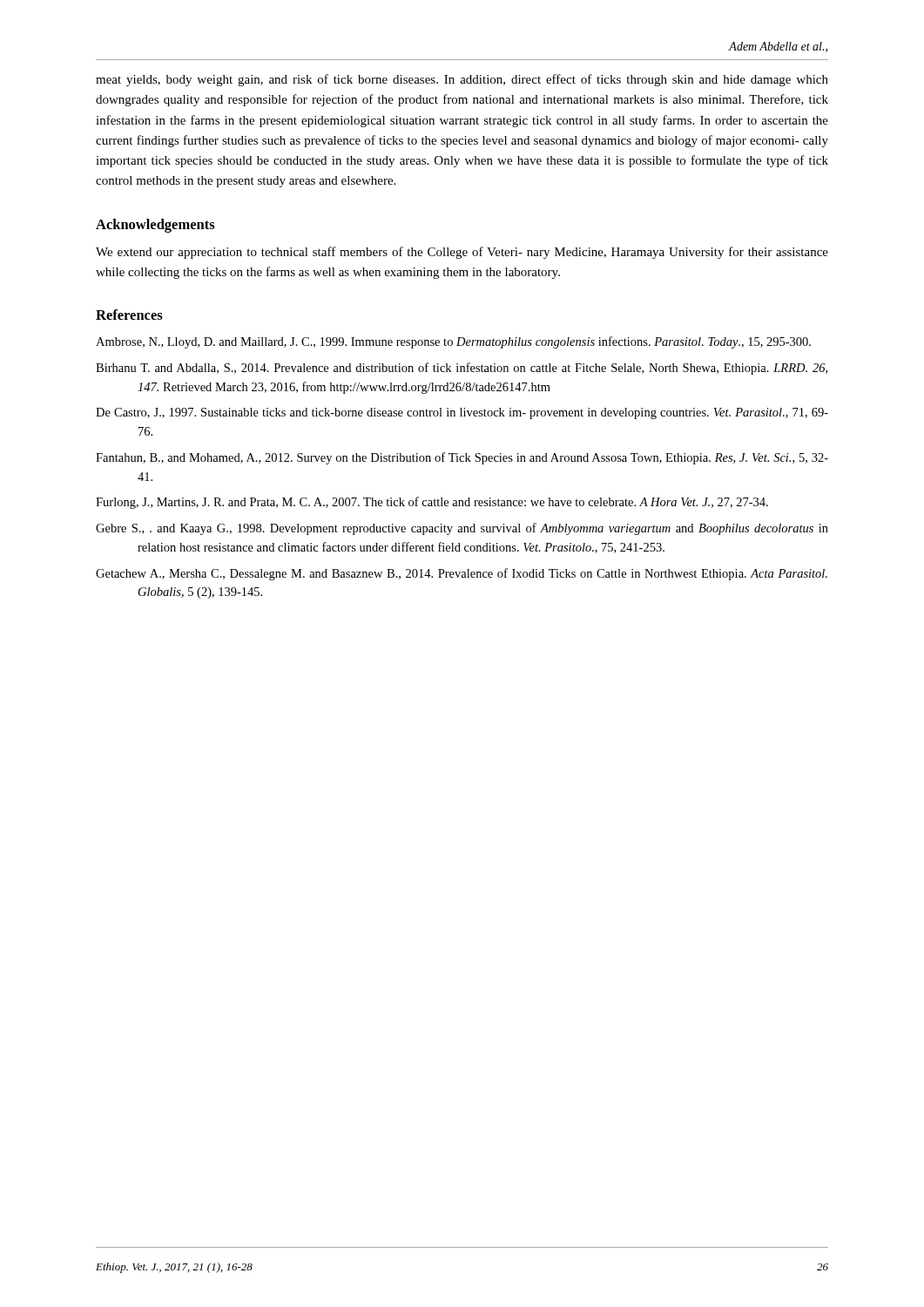
Task: Locate the list item that says "Furlong, J., Martins, J. R. and"
Action: [x=432, y=502]
